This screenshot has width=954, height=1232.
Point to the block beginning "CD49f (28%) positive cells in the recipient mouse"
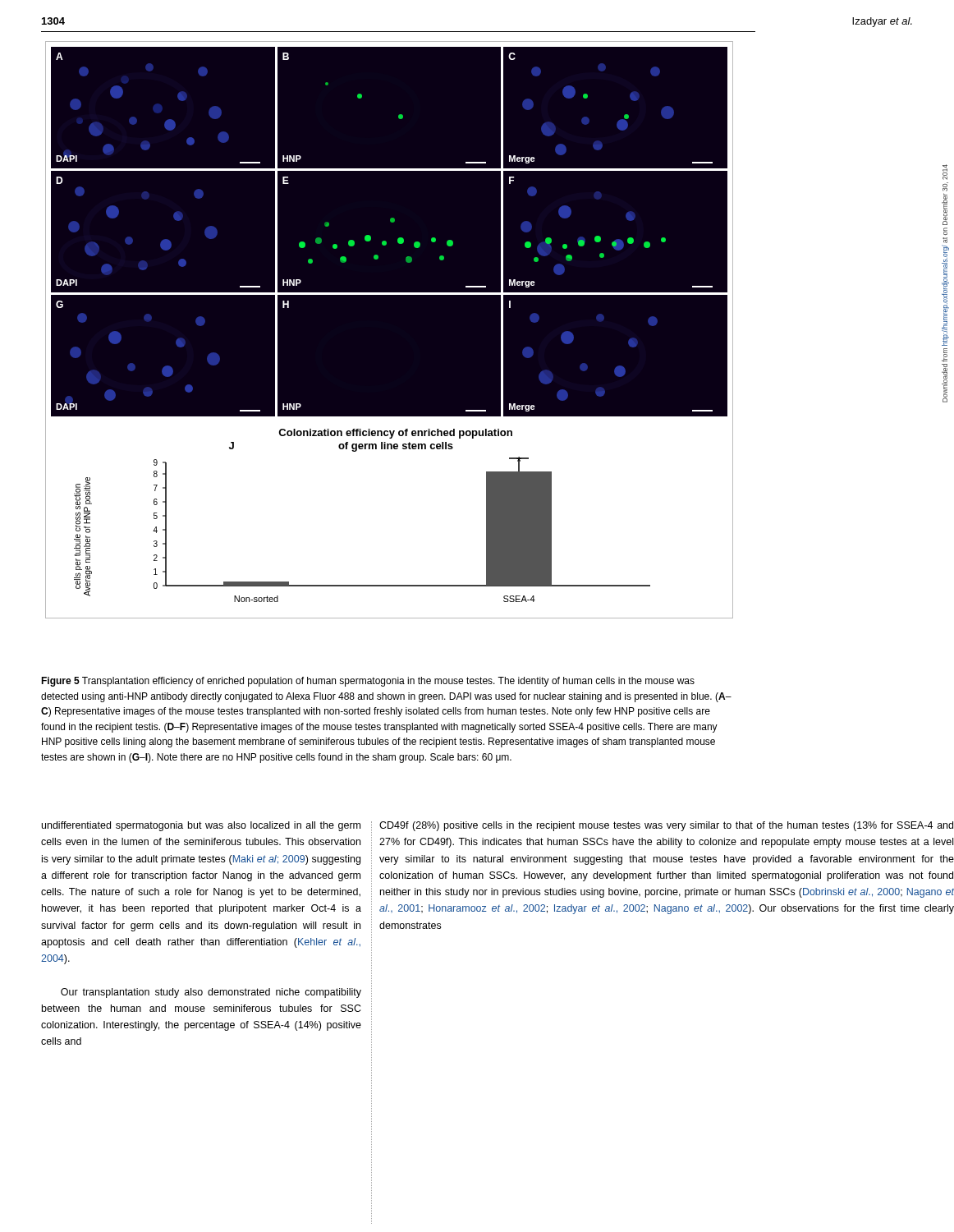[x=667, y=875]
